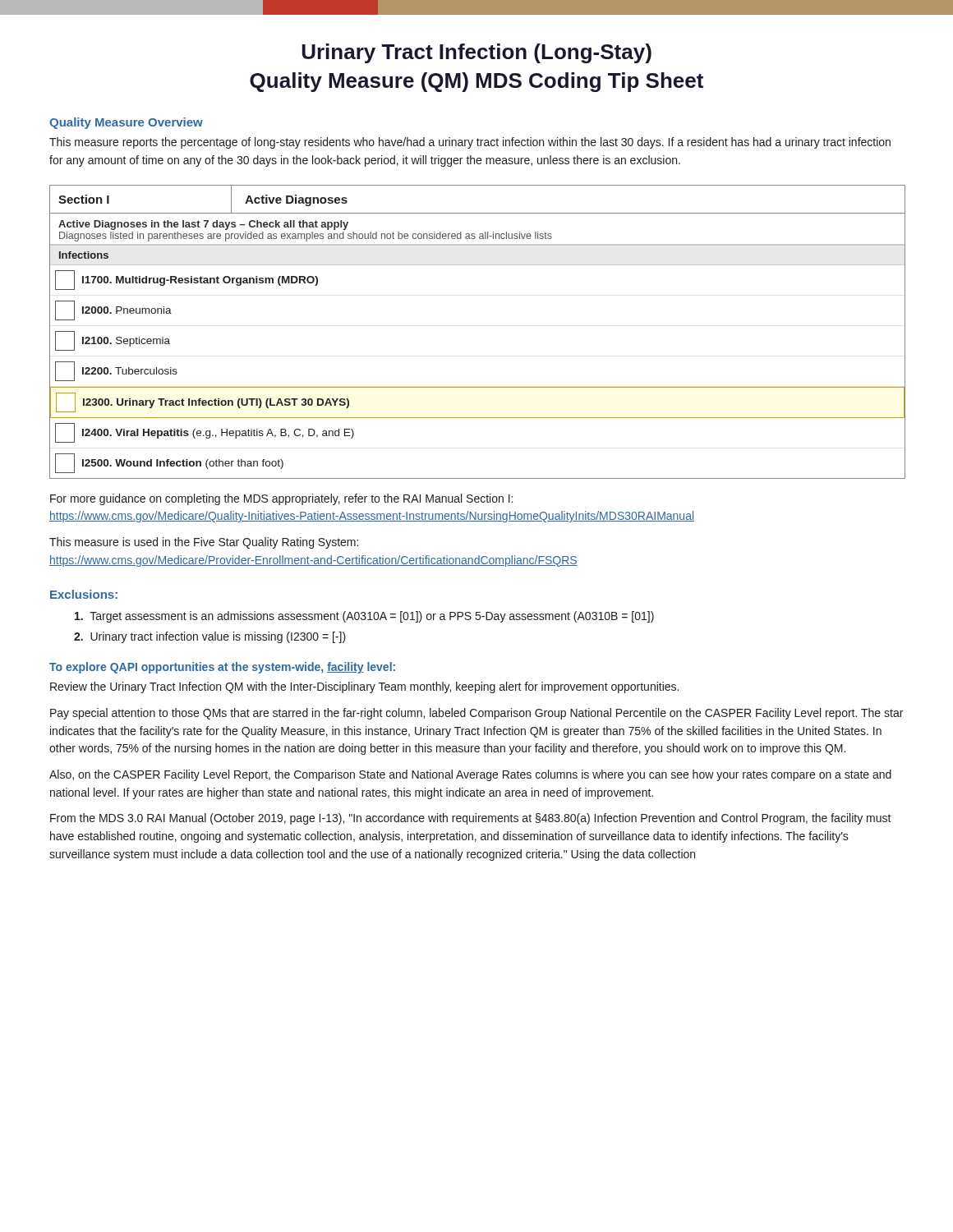Image resolution: width=953 pixels, height=1232 pixels.
Task: Click on the text block that says "Pay special attention to"
Action: click(x=476, y=731)
